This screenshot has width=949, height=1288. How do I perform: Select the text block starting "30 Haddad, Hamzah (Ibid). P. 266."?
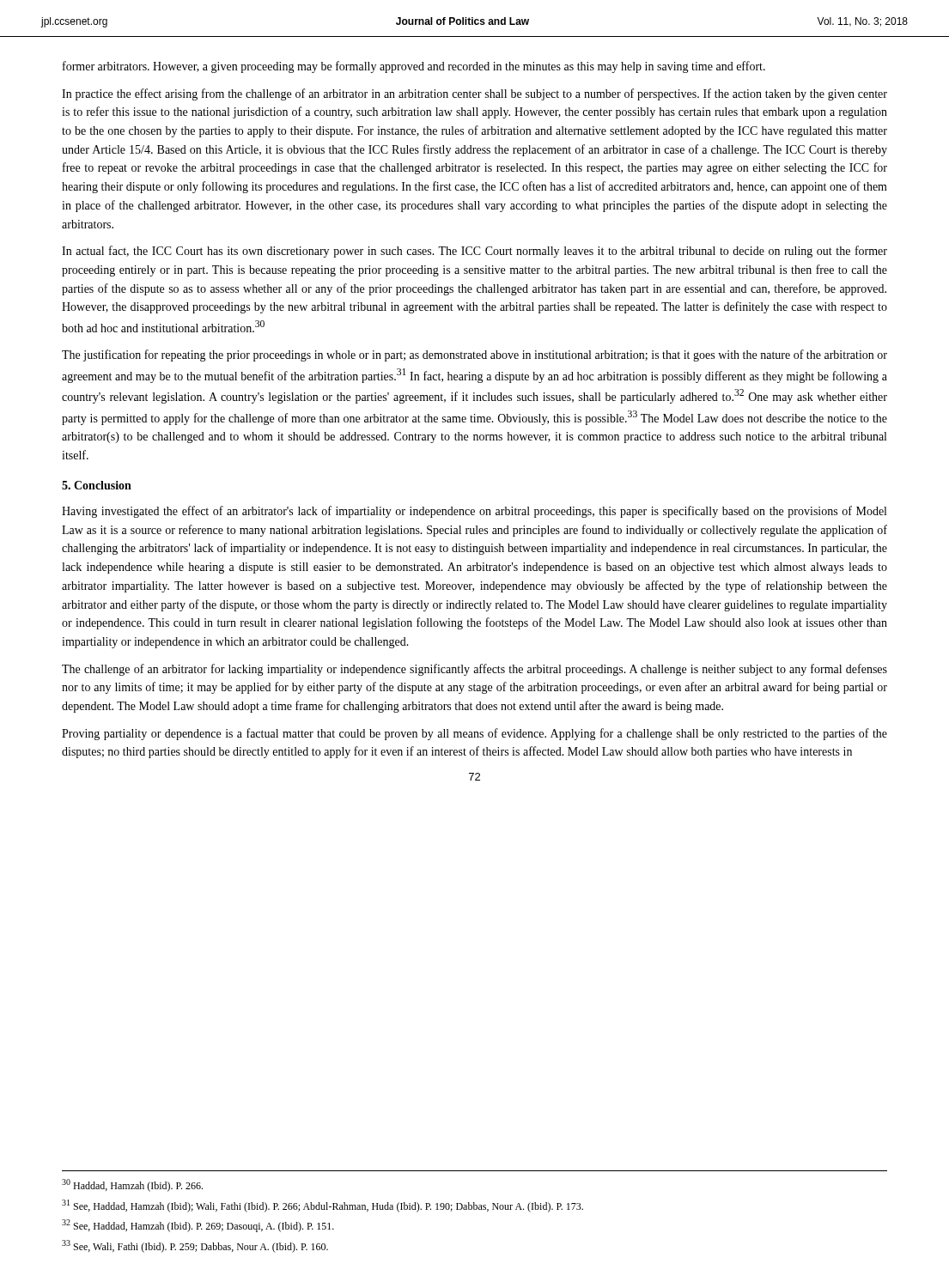click(133, 1185)
